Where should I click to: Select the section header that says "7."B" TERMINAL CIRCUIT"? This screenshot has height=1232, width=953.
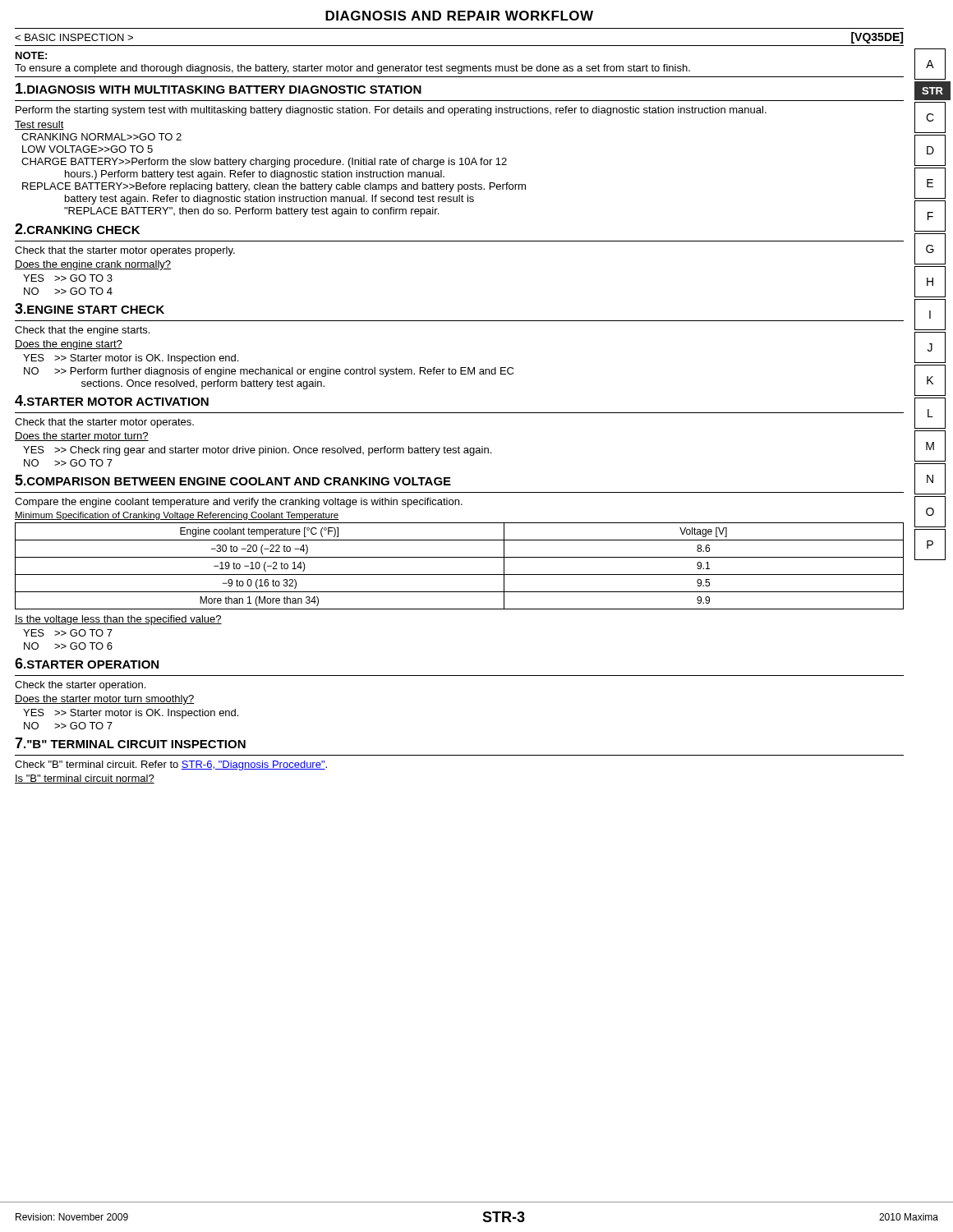coord(130,743)
